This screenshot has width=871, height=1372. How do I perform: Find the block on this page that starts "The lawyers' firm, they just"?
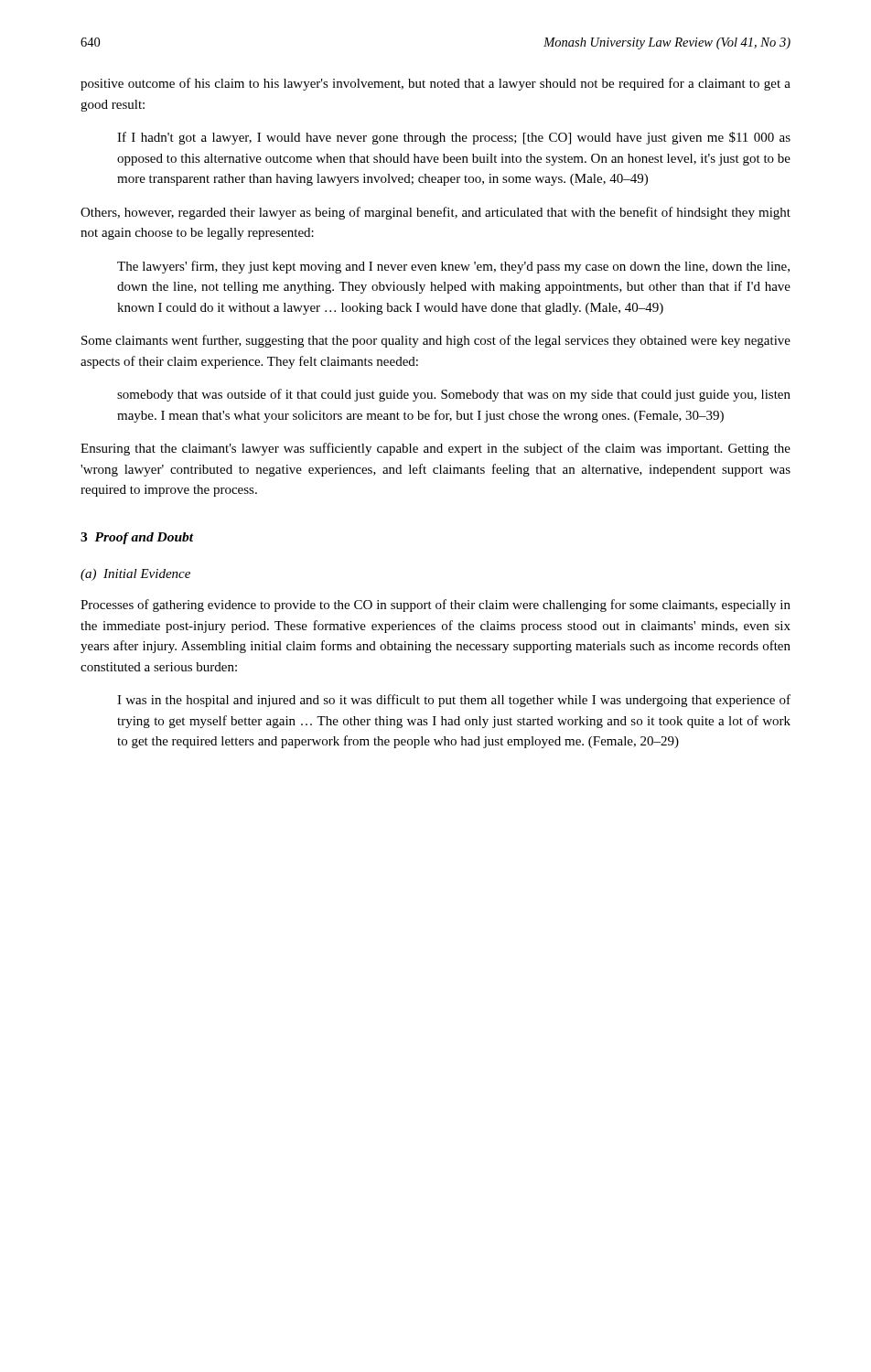tap(454, 286)
